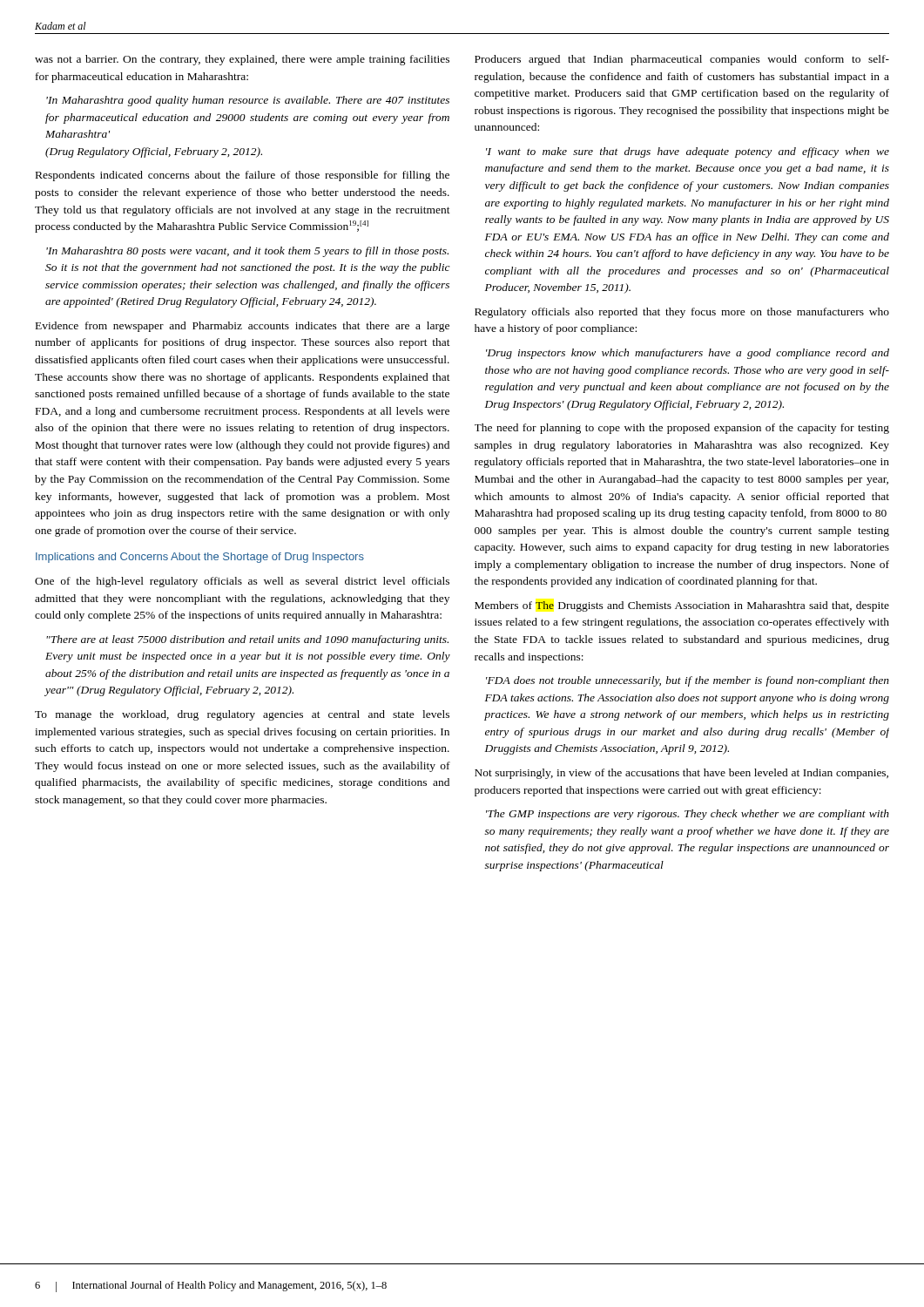The image size is (924, 1307).
Task: Click on the text block starting "'I want to"
Action: 682,219
